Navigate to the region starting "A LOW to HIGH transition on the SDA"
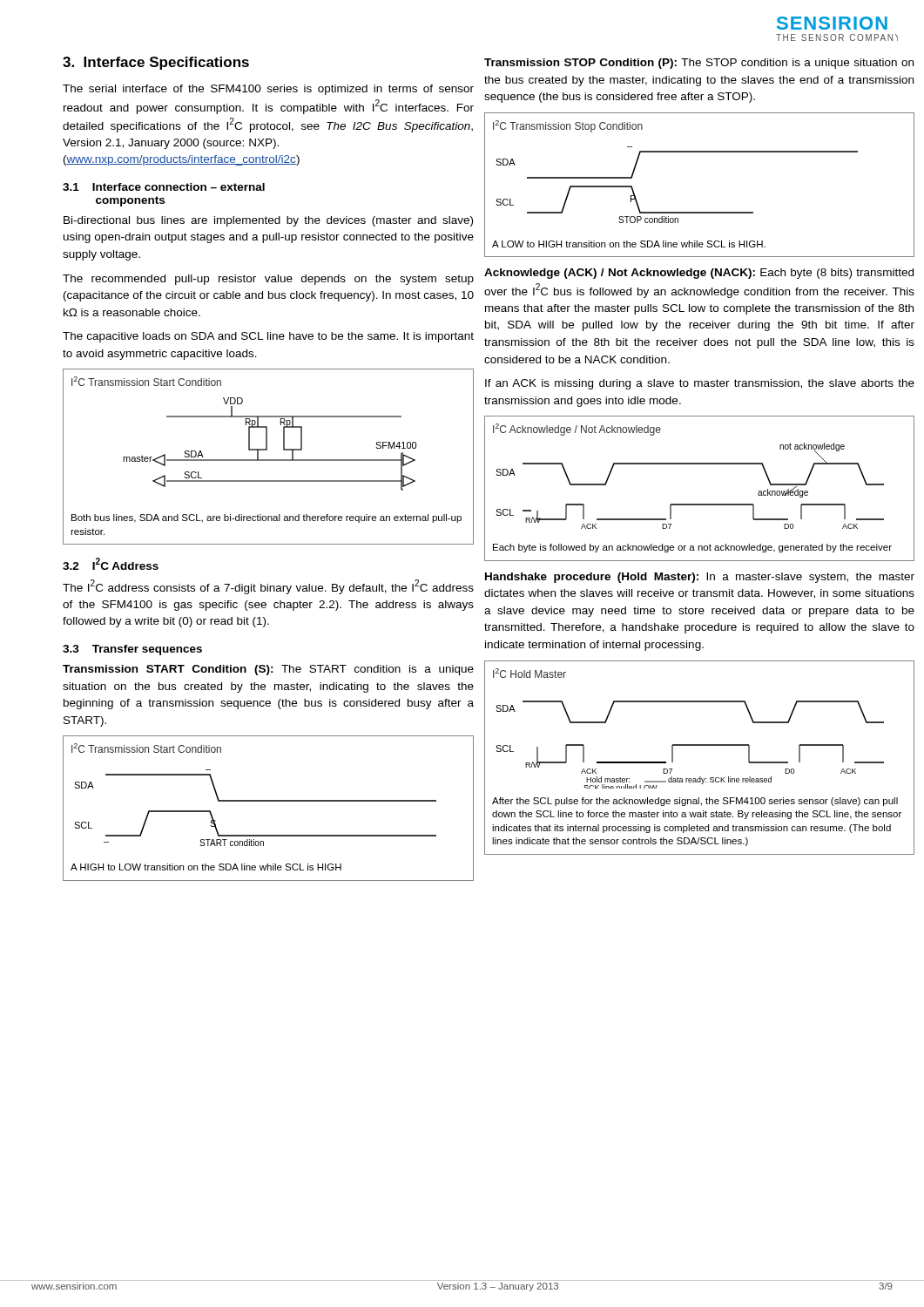The height and width of the screenshot is (1307, 924). [629, 244]
